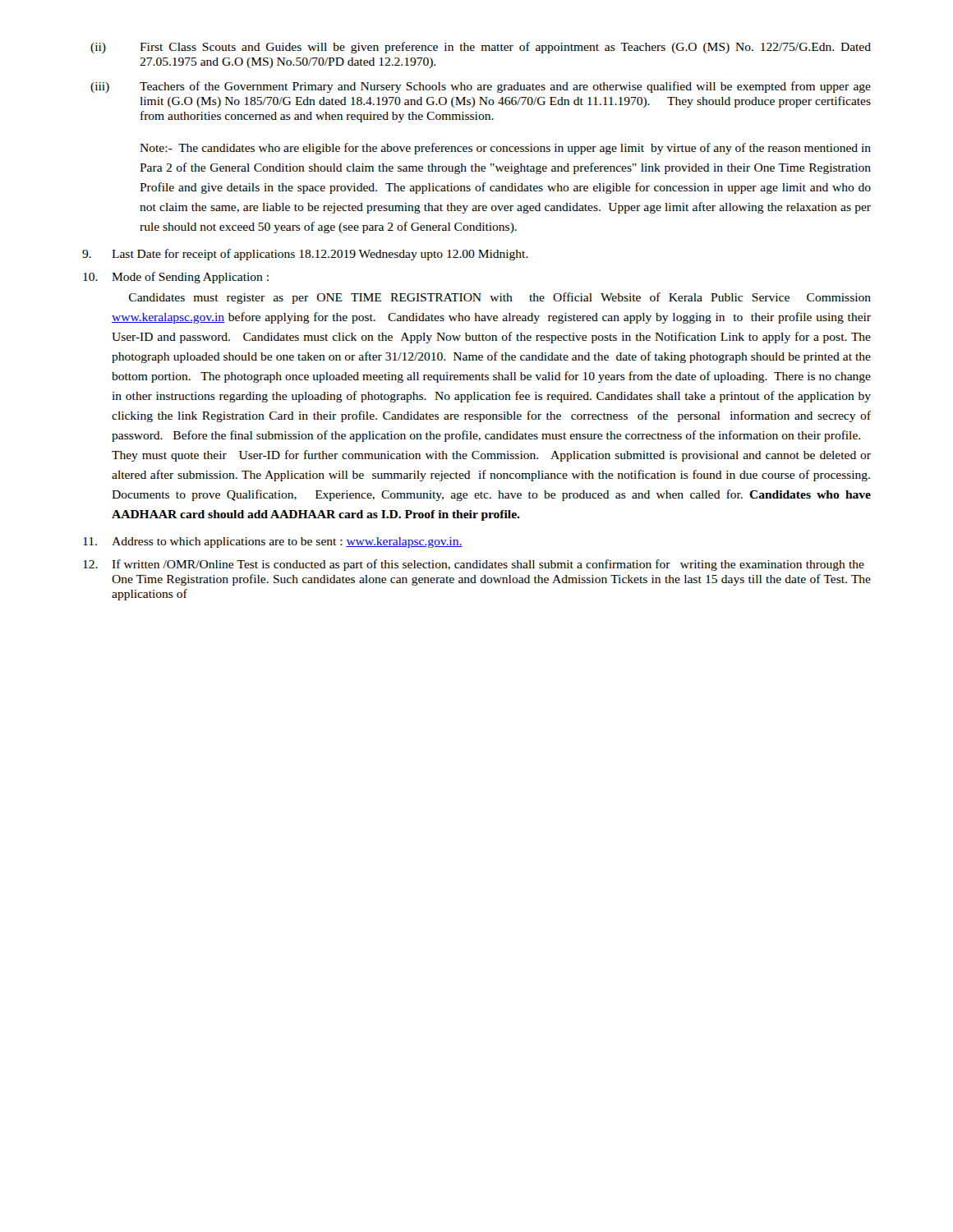Select the list item containing "10. Mode of Sending Application :"
The image size is (953, 1232).
coord(176,278)
